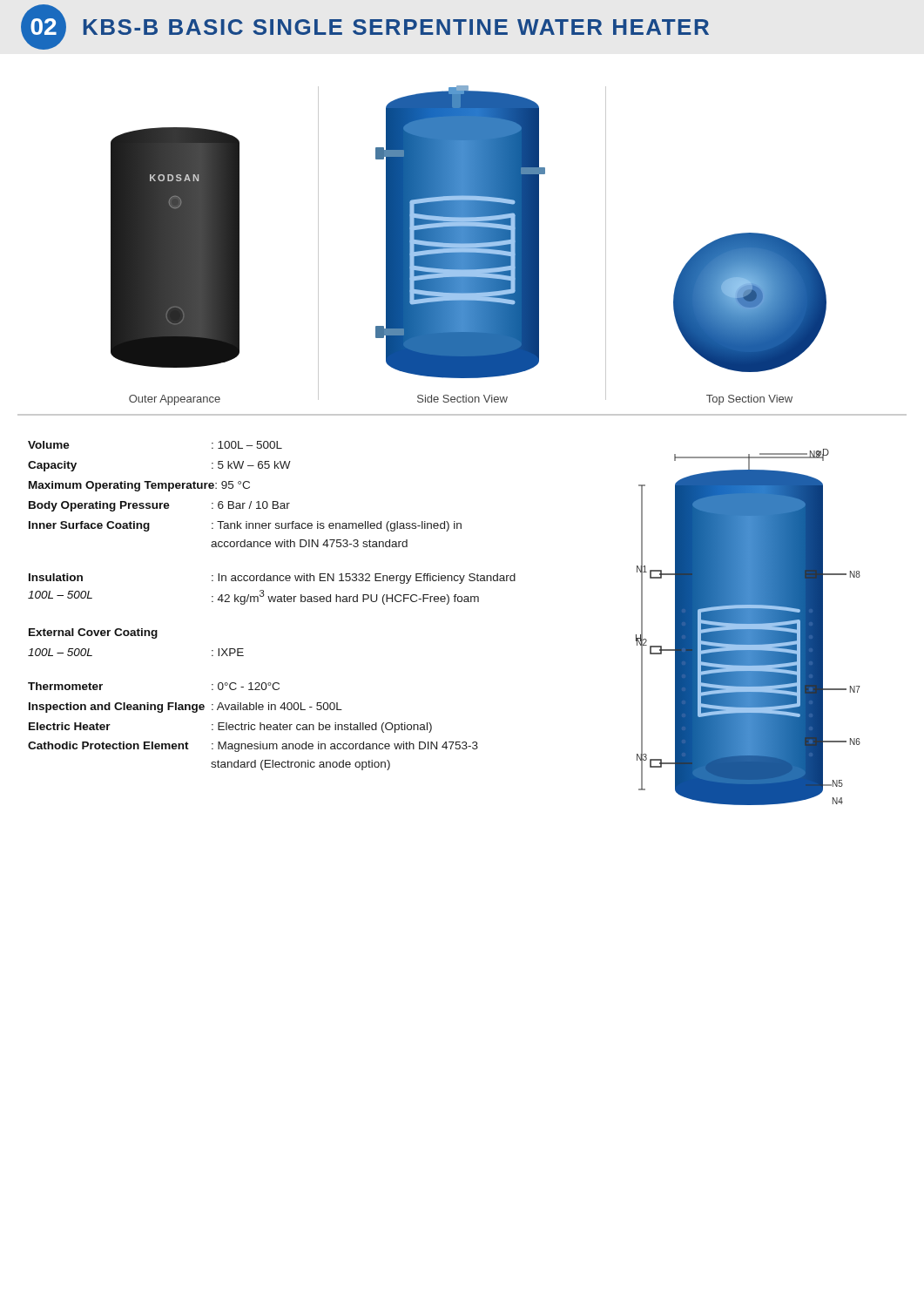
Task: Locate the block of text that opens with "Electric Heater : Electric"
Action: (x=309, y=727)
